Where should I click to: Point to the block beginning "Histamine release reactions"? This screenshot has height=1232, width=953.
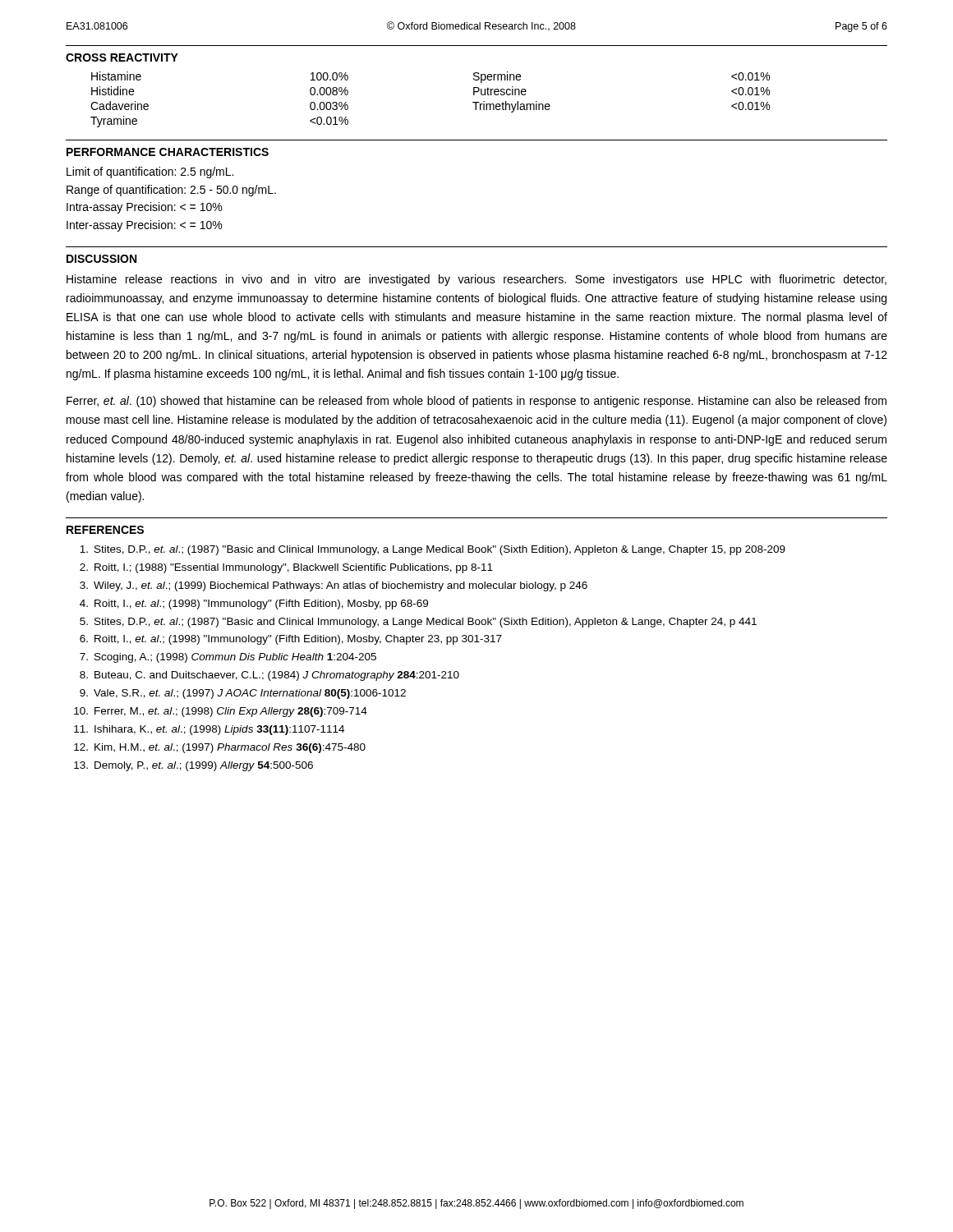point(476,326)
